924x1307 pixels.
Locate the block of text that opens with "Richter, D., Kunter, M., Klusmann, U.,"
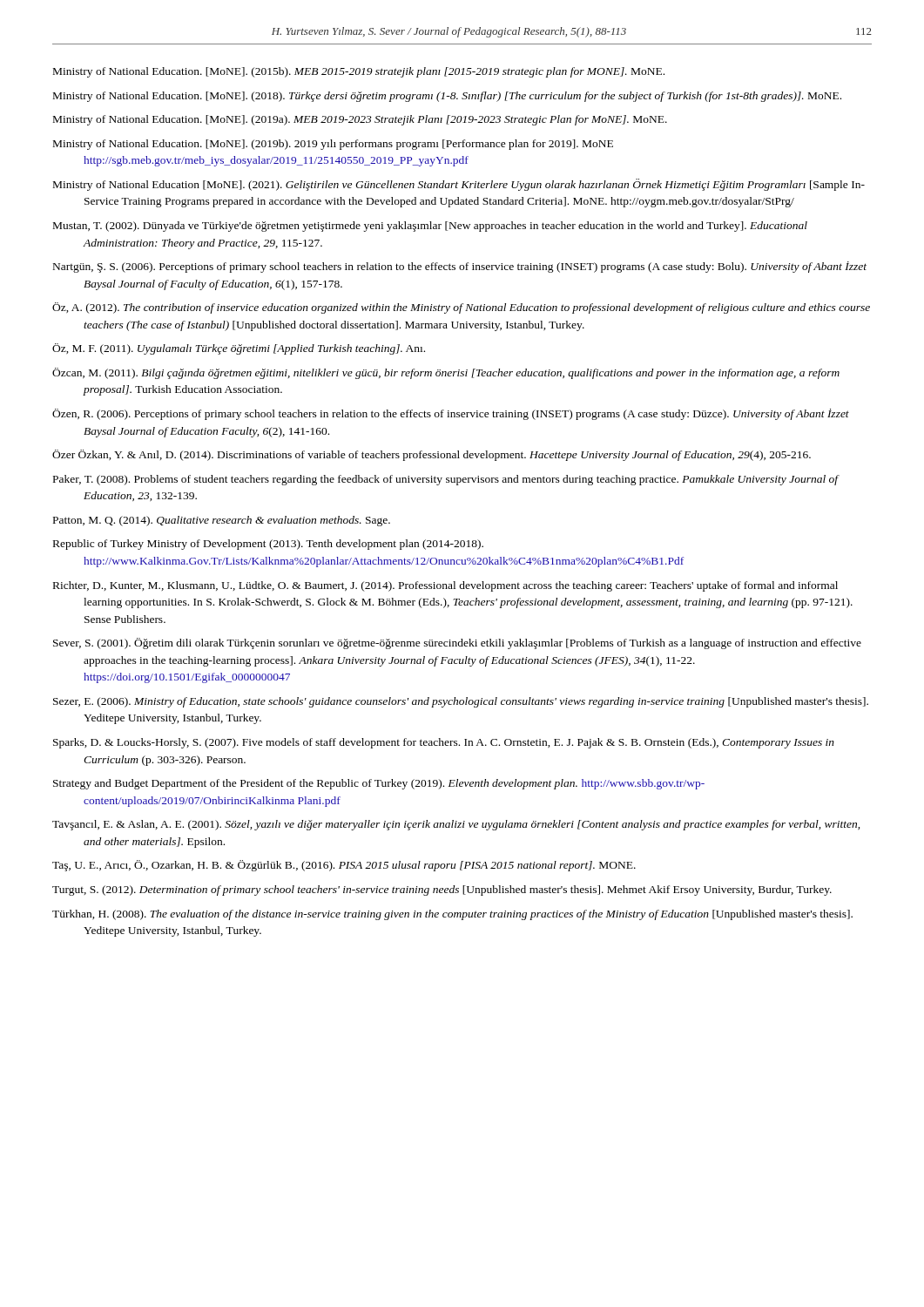tap(453, 602)
